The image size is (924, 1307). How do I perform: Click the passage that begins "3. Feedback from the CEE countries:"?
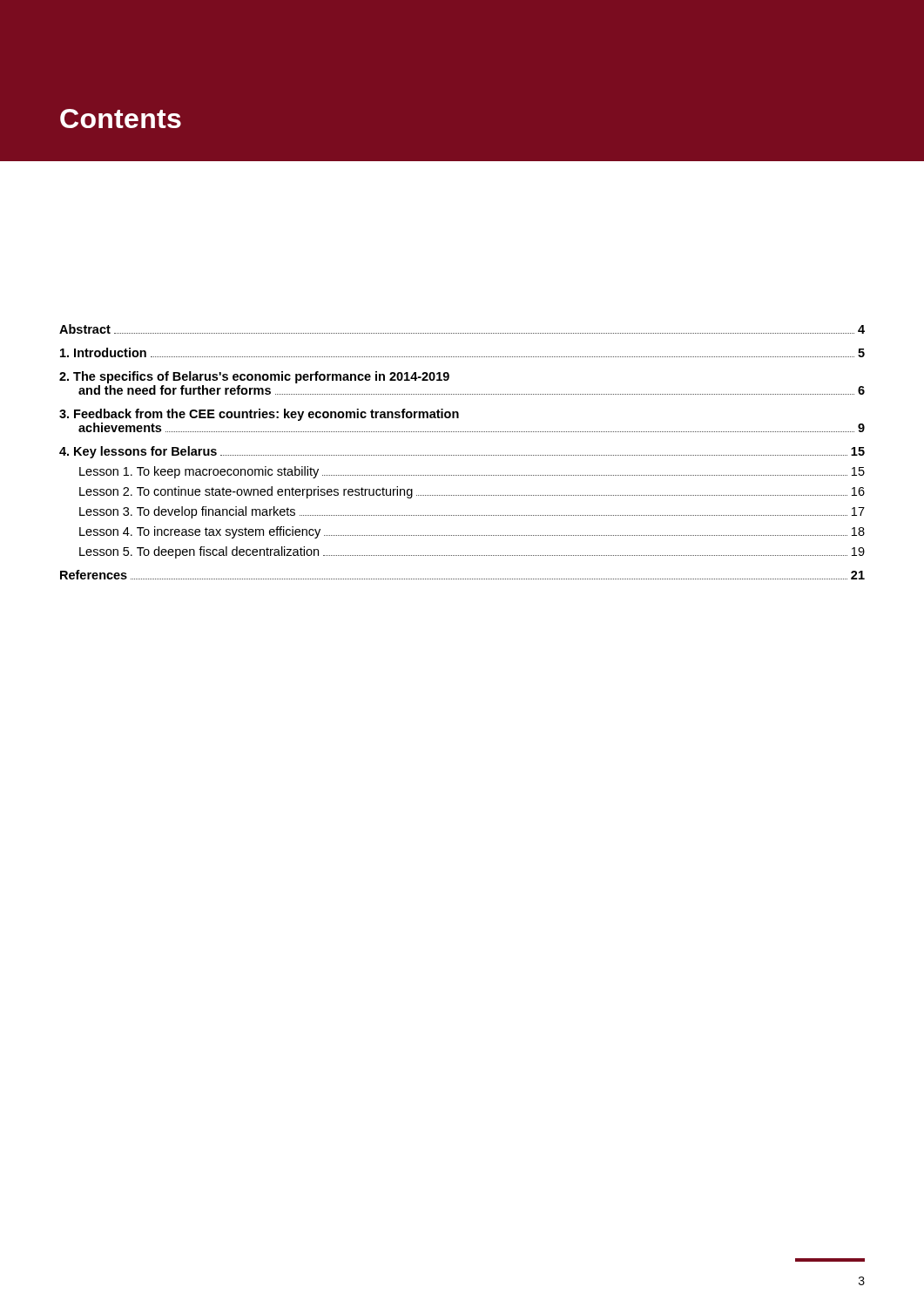[462, 421]
